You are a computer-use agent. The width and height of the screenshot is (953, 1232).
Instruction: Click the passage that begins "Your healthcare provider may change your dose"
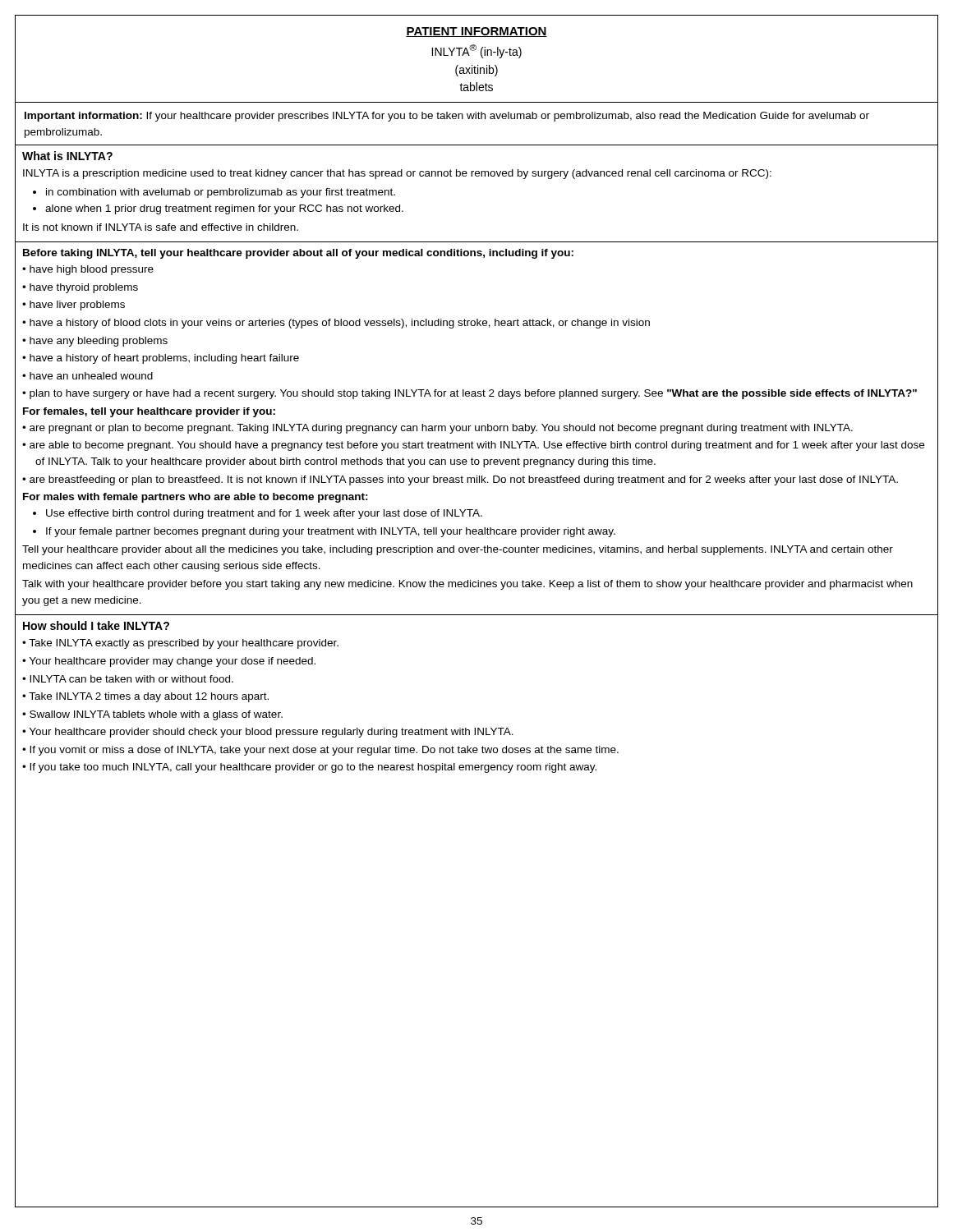(x=173, y=661)
